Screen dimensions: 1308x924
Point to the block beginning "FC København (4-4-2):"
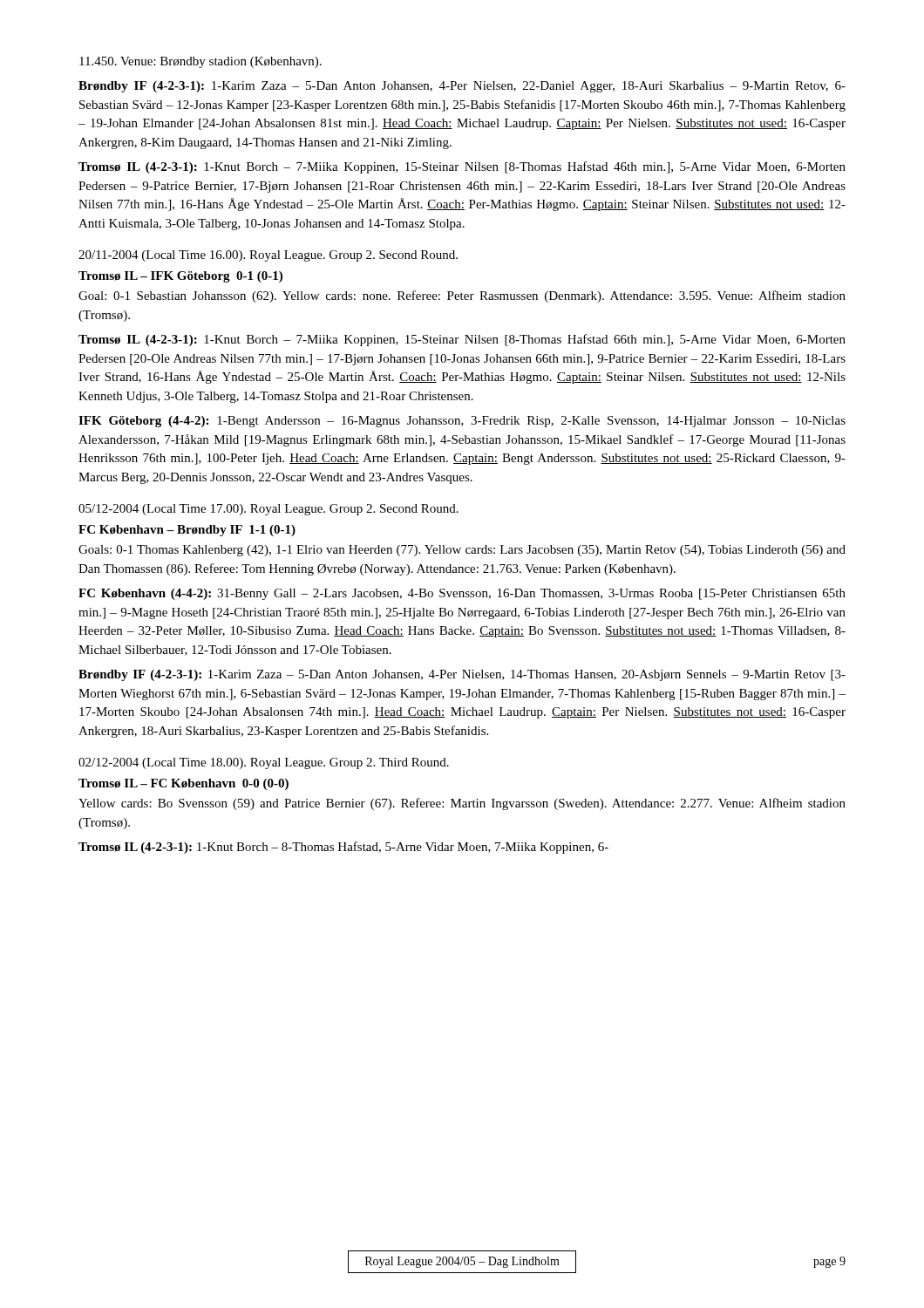[x=462, y=621]
